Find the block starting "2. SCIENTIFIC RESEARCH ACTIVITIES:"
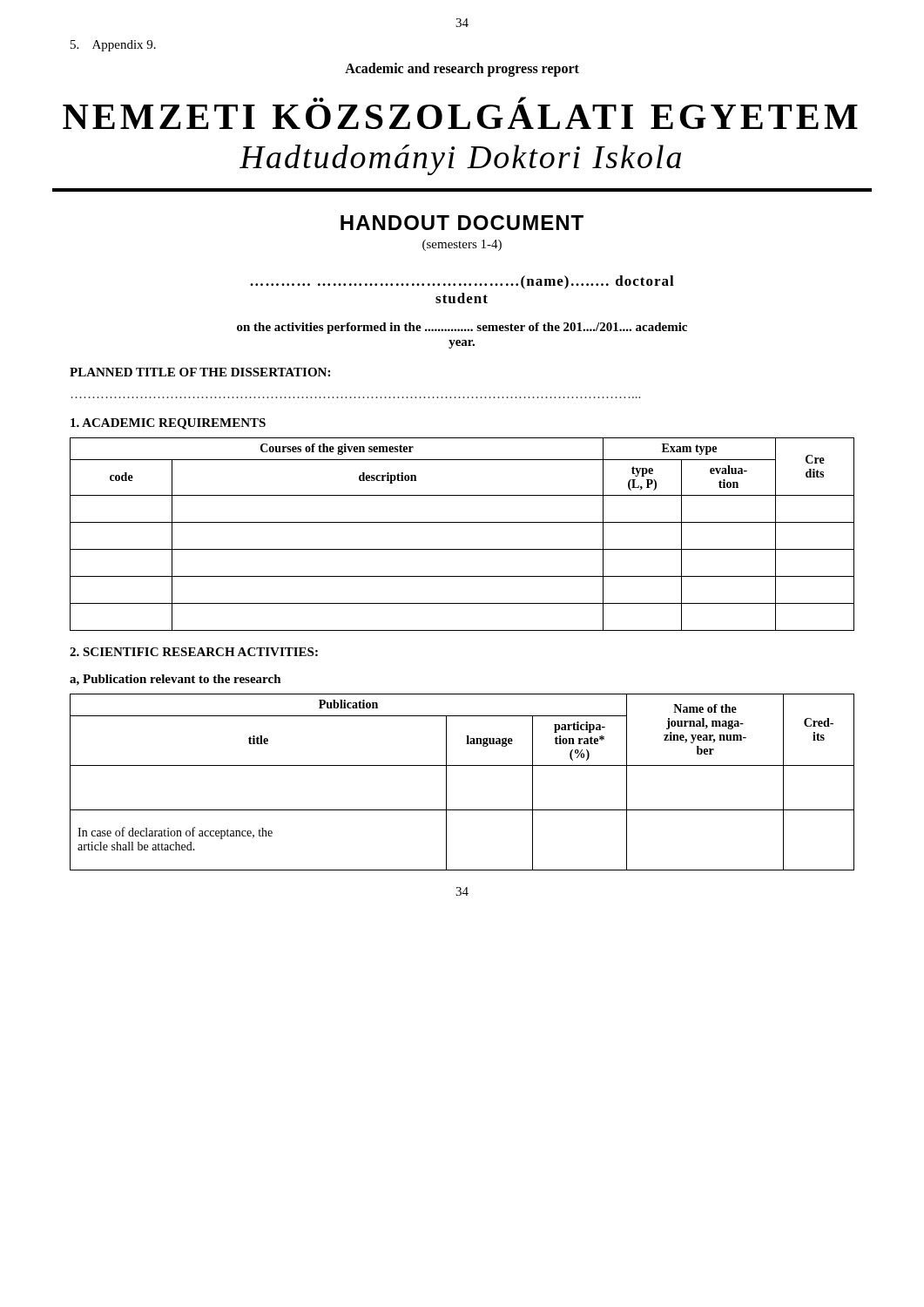Viewport: 924px width, 1307px height. click(194, 652)
